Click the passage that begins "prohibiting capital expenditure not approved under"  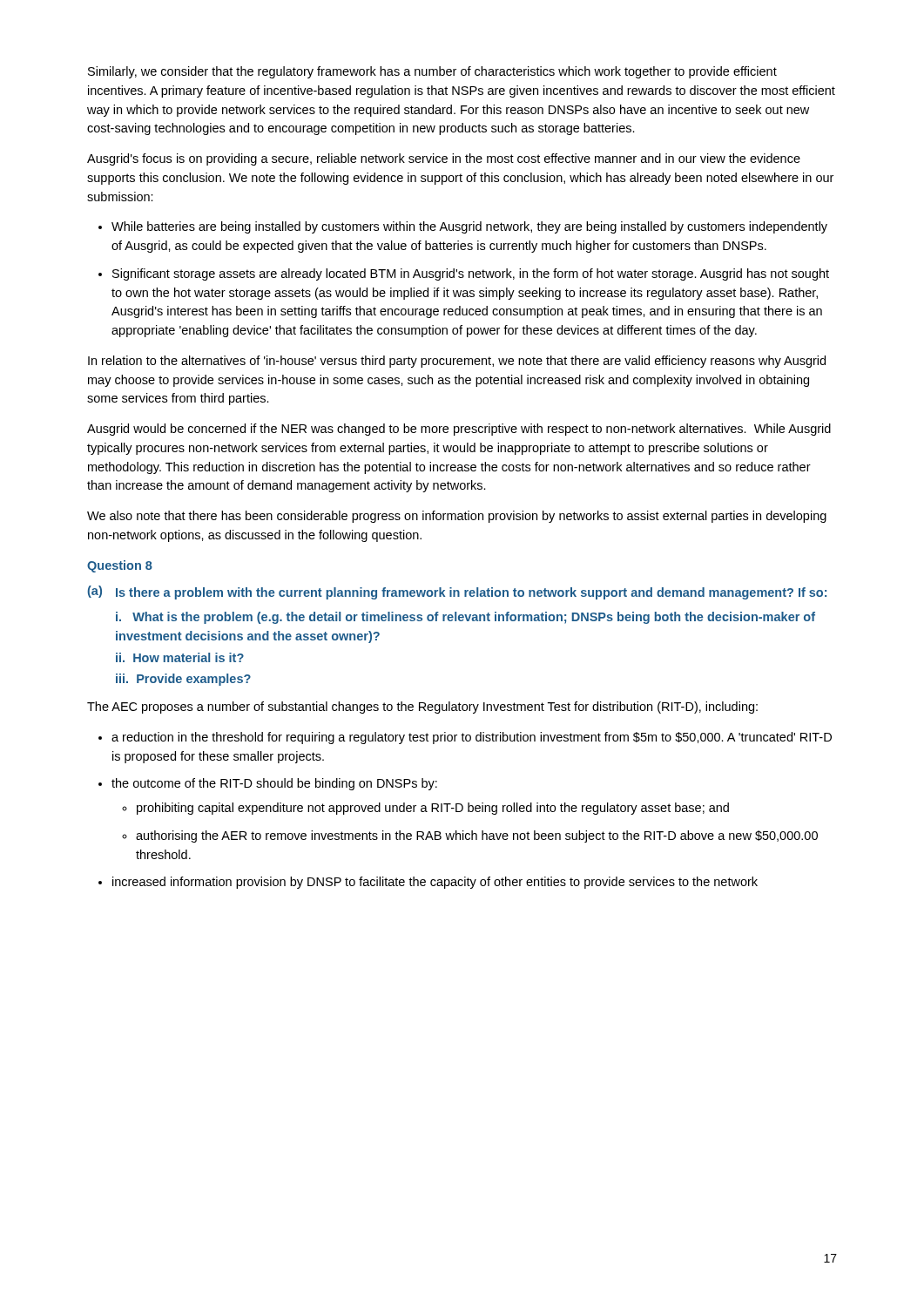[433, 808]
